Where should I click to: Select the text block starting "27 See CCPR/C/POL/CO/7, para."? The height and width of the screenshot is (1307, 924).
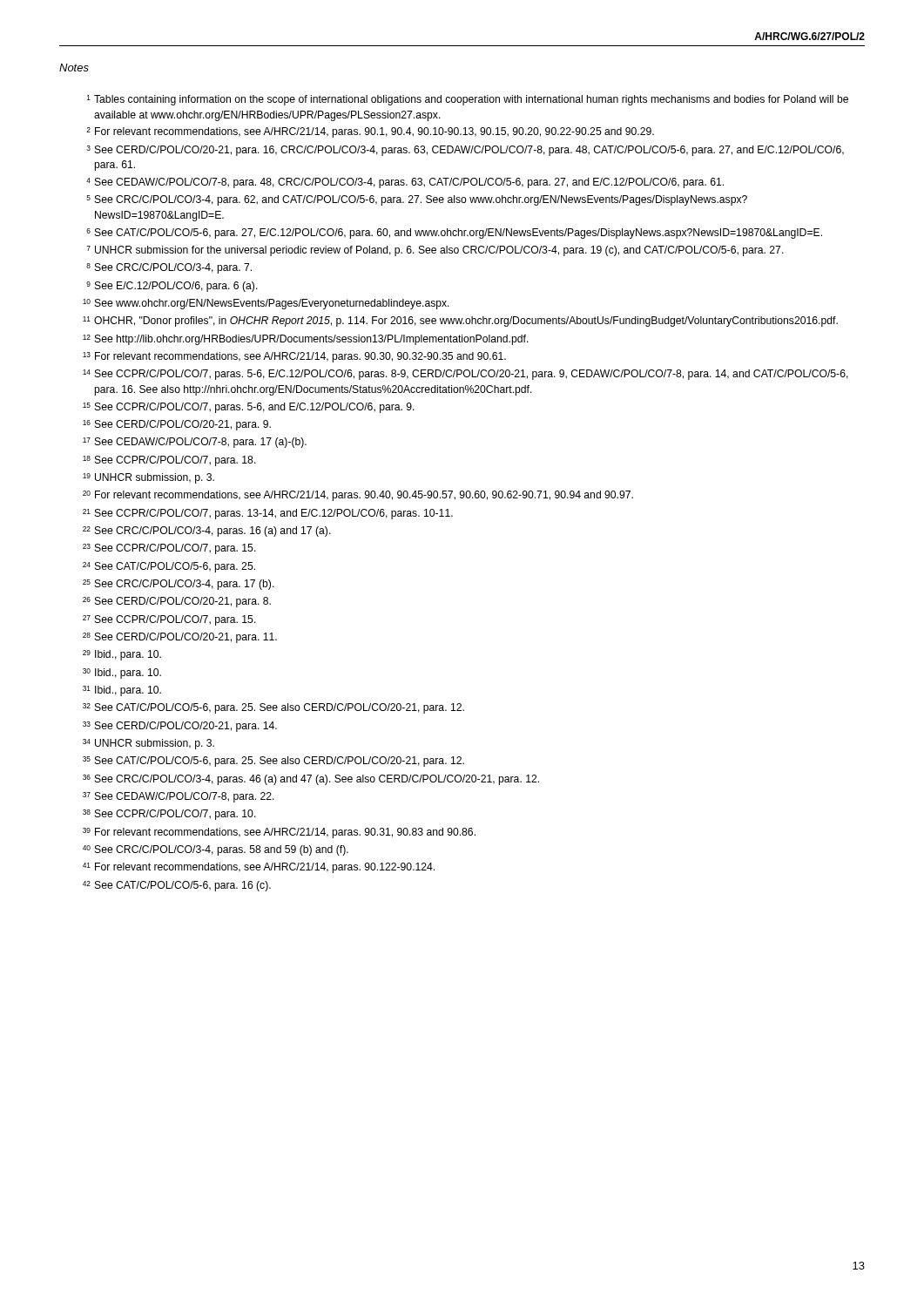coord(169,620)
